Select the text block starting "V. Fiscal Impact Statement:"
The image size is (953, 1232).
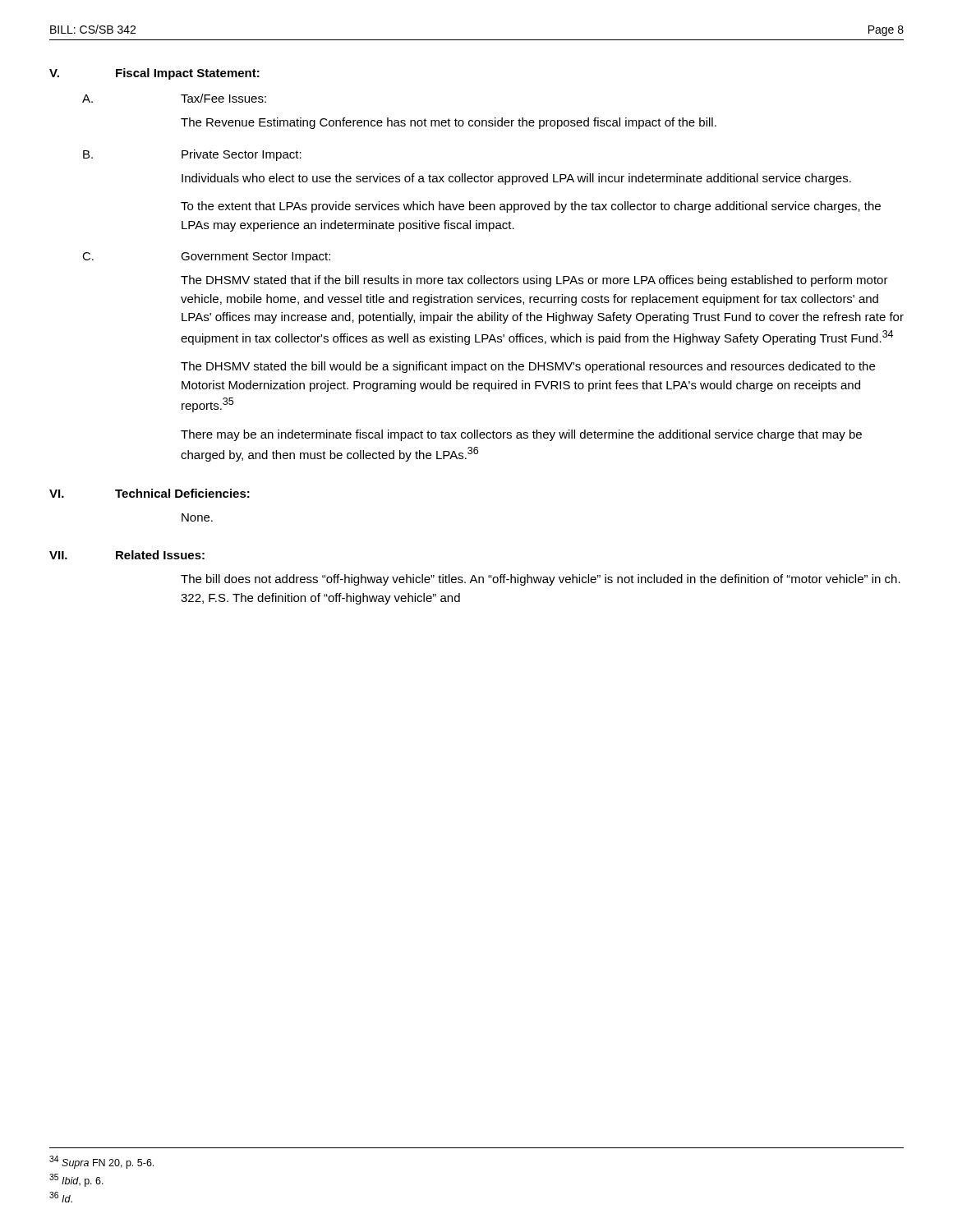click(155, 73)
